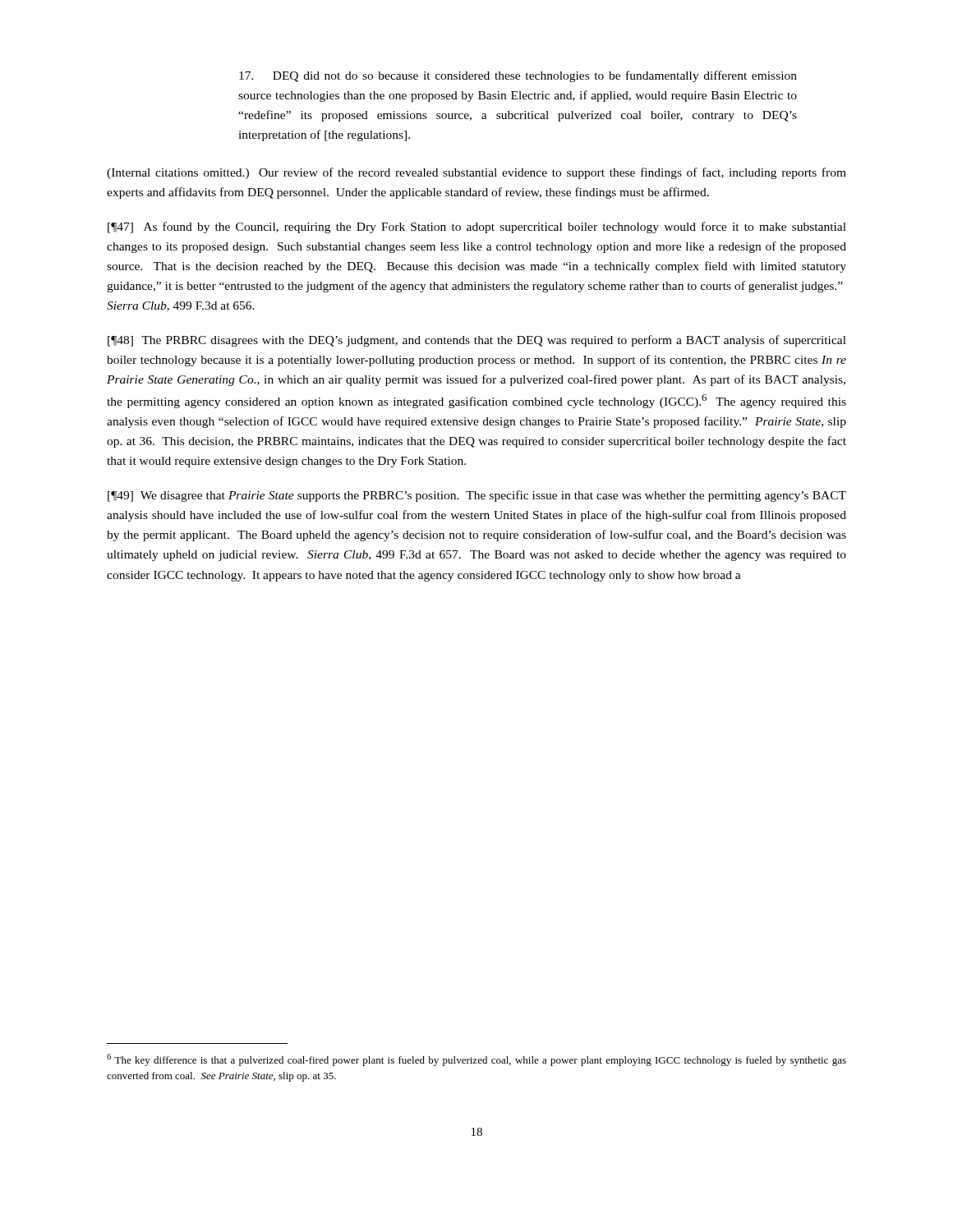Click on the footnote that reads "6 The key difference is that a"

point(476,1067)
